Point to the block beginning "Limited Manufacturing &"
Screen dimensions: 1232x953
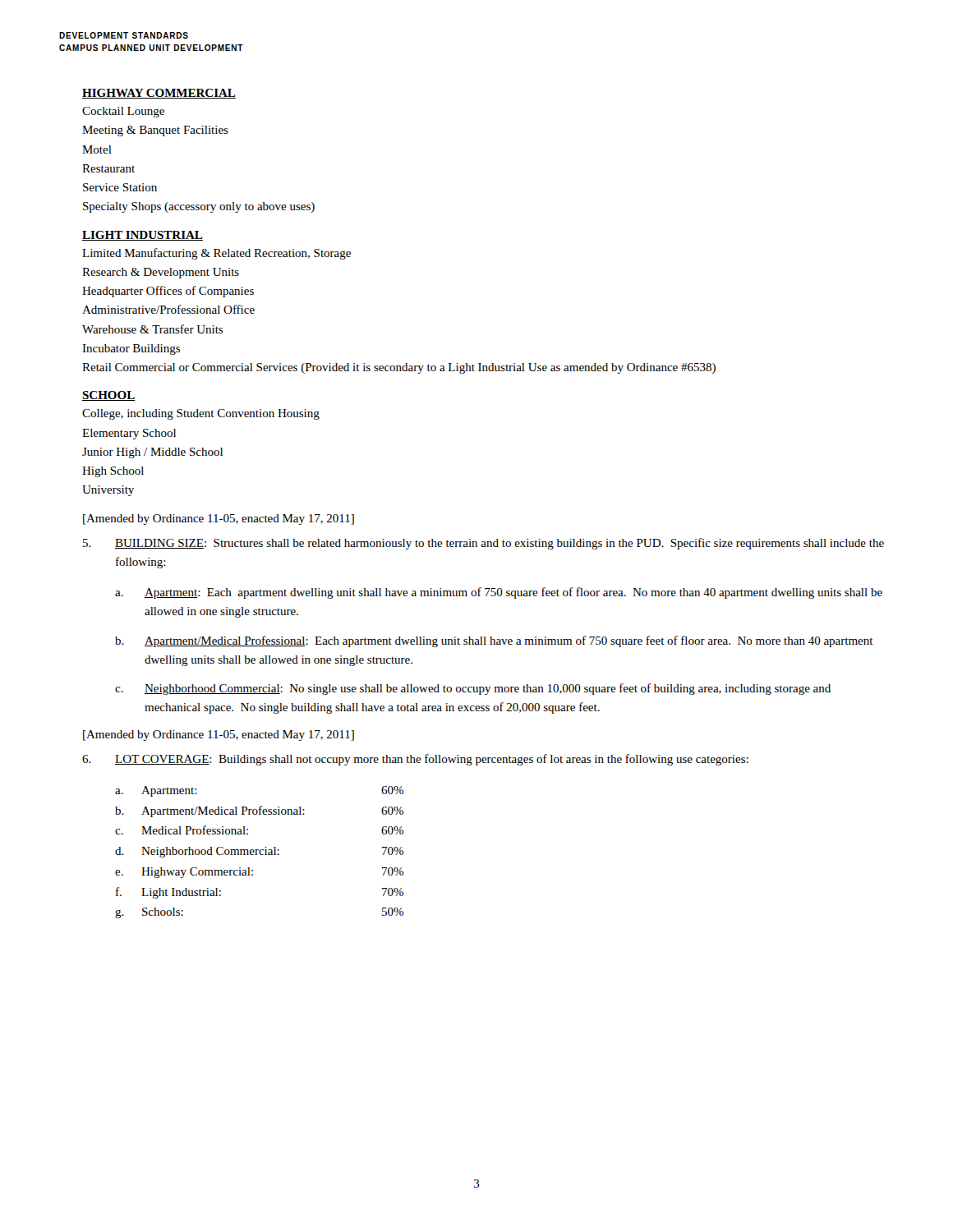(217, 253)
